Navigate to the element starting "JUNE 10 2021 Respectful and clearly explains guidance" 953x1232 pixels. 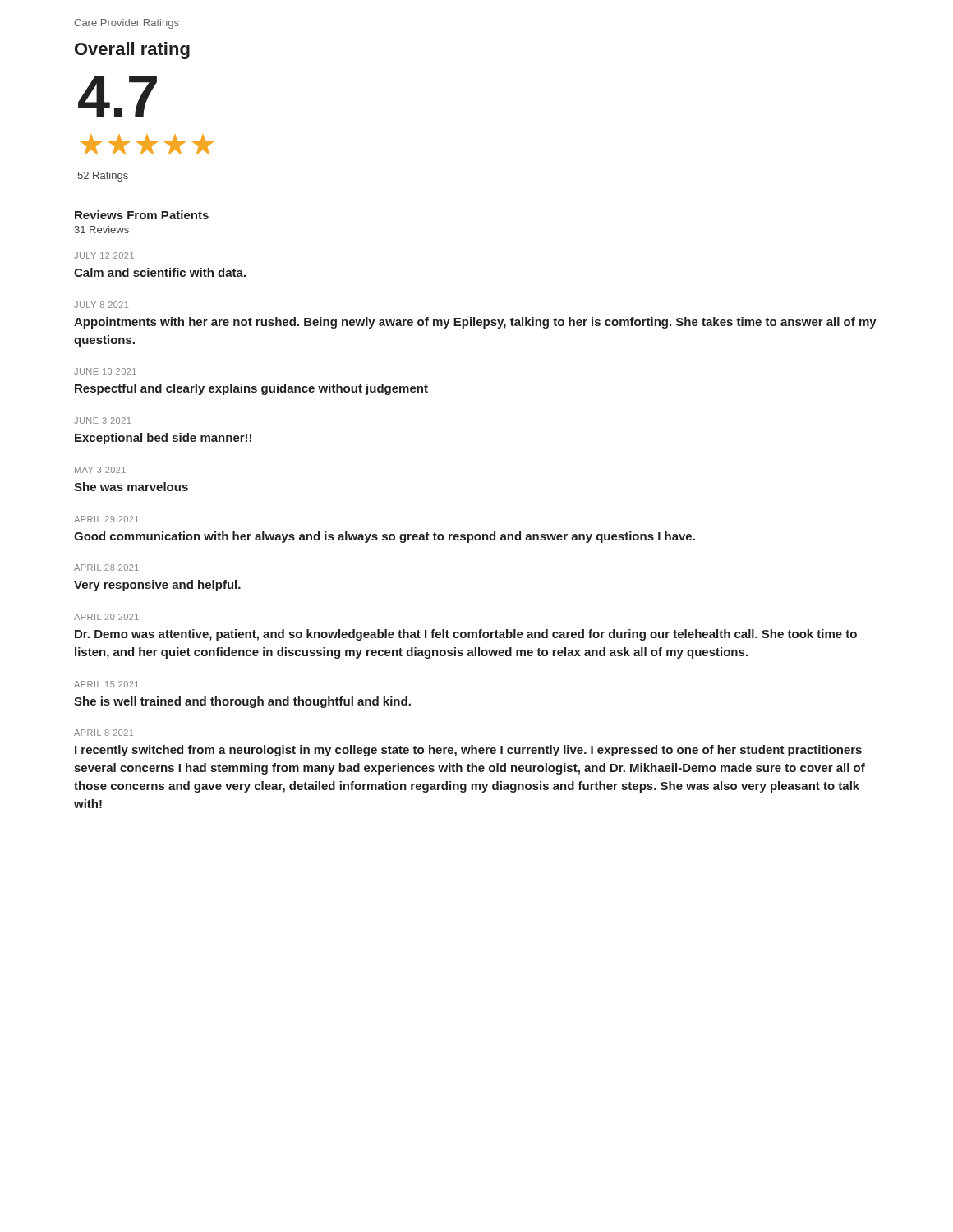pyautogui.click(x=105, y=371)
